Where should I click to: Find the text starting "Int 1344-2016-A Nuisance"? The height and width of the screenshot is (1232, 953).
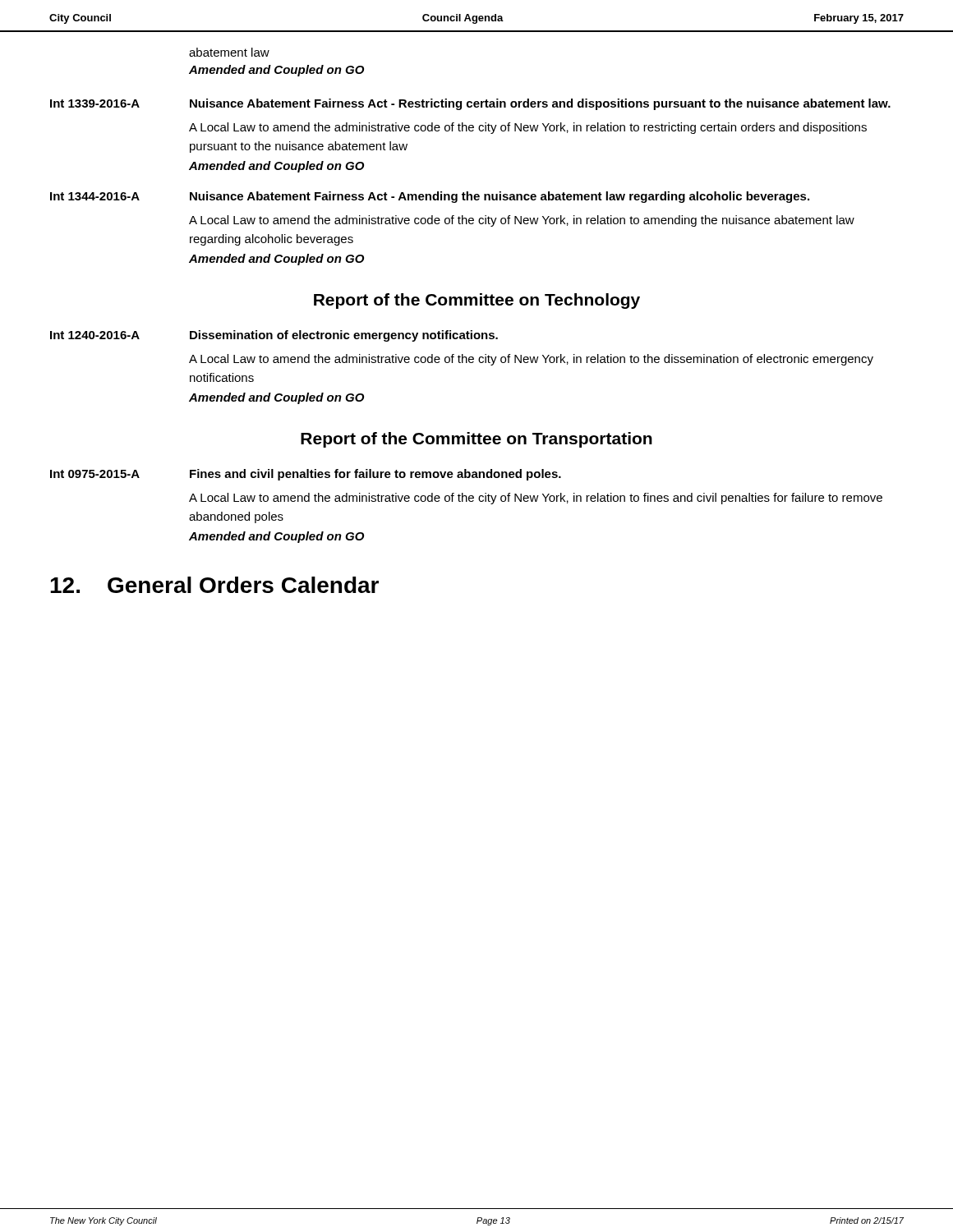pyautogui.click(x=476, y=227)
